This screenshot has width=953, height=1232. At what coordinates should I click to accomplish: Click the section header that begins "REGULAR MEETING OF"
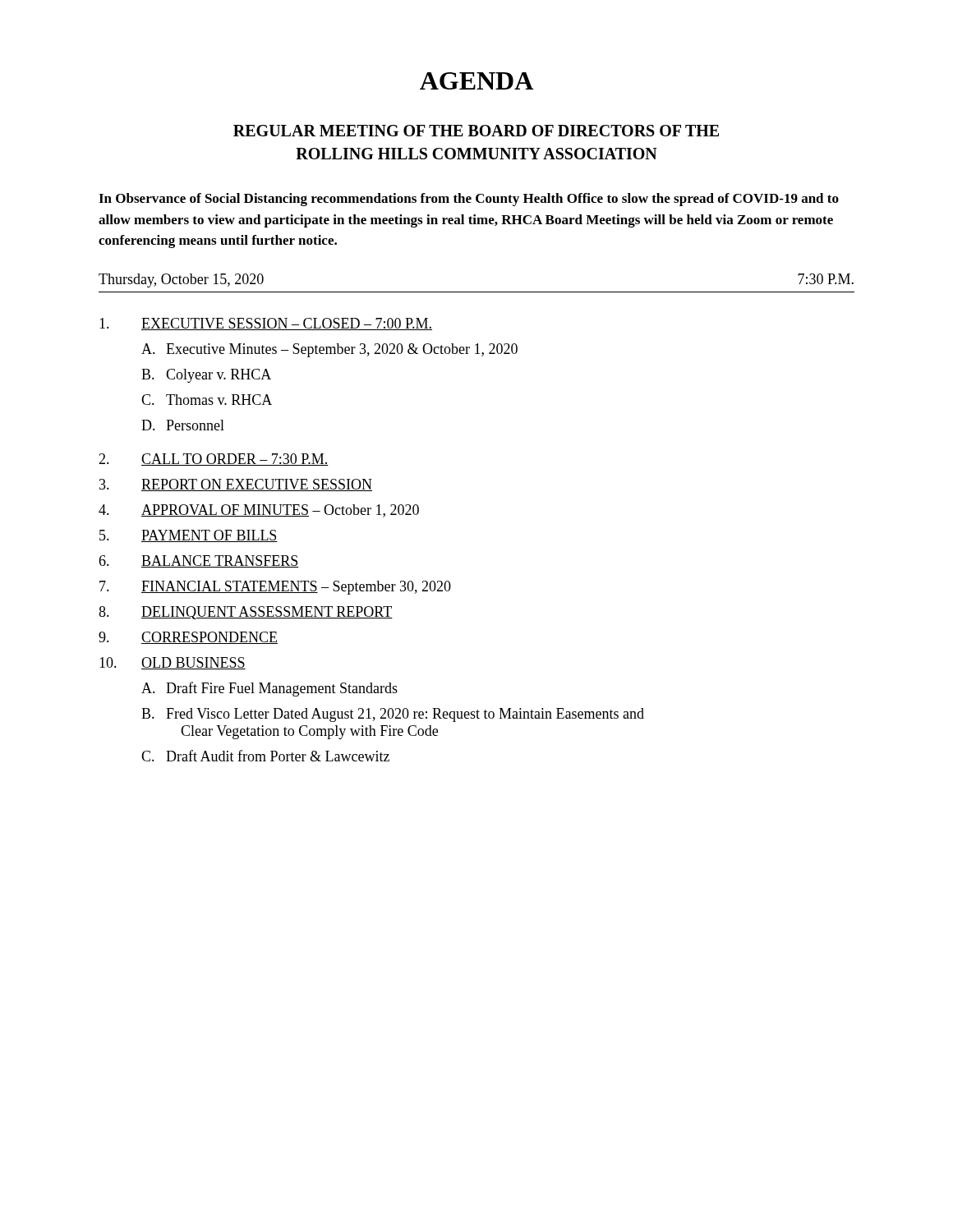(x=476, y=142)
